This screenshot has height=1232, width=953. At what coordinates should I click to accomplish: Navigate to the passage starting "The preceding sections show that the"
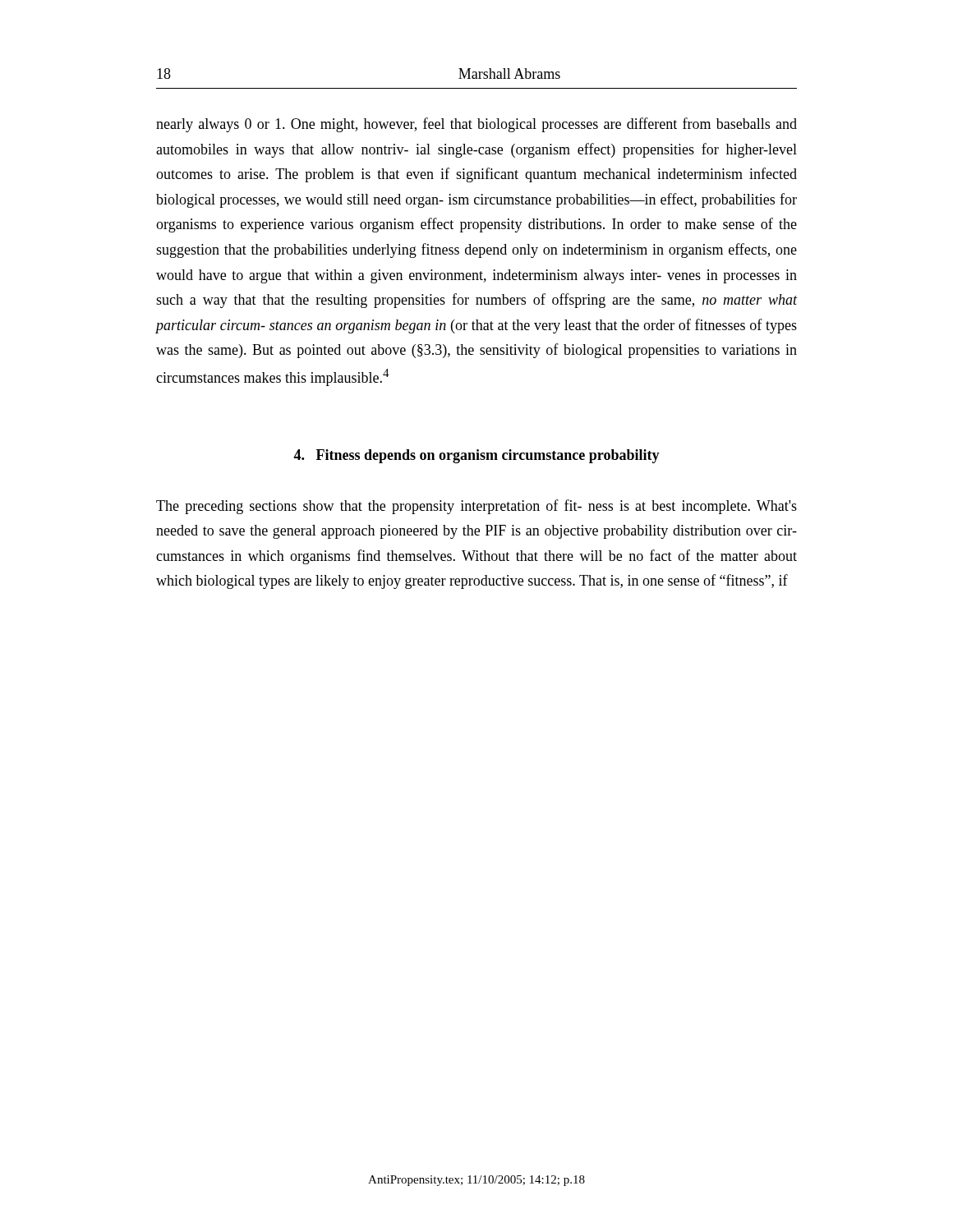[x=476, y=543]
